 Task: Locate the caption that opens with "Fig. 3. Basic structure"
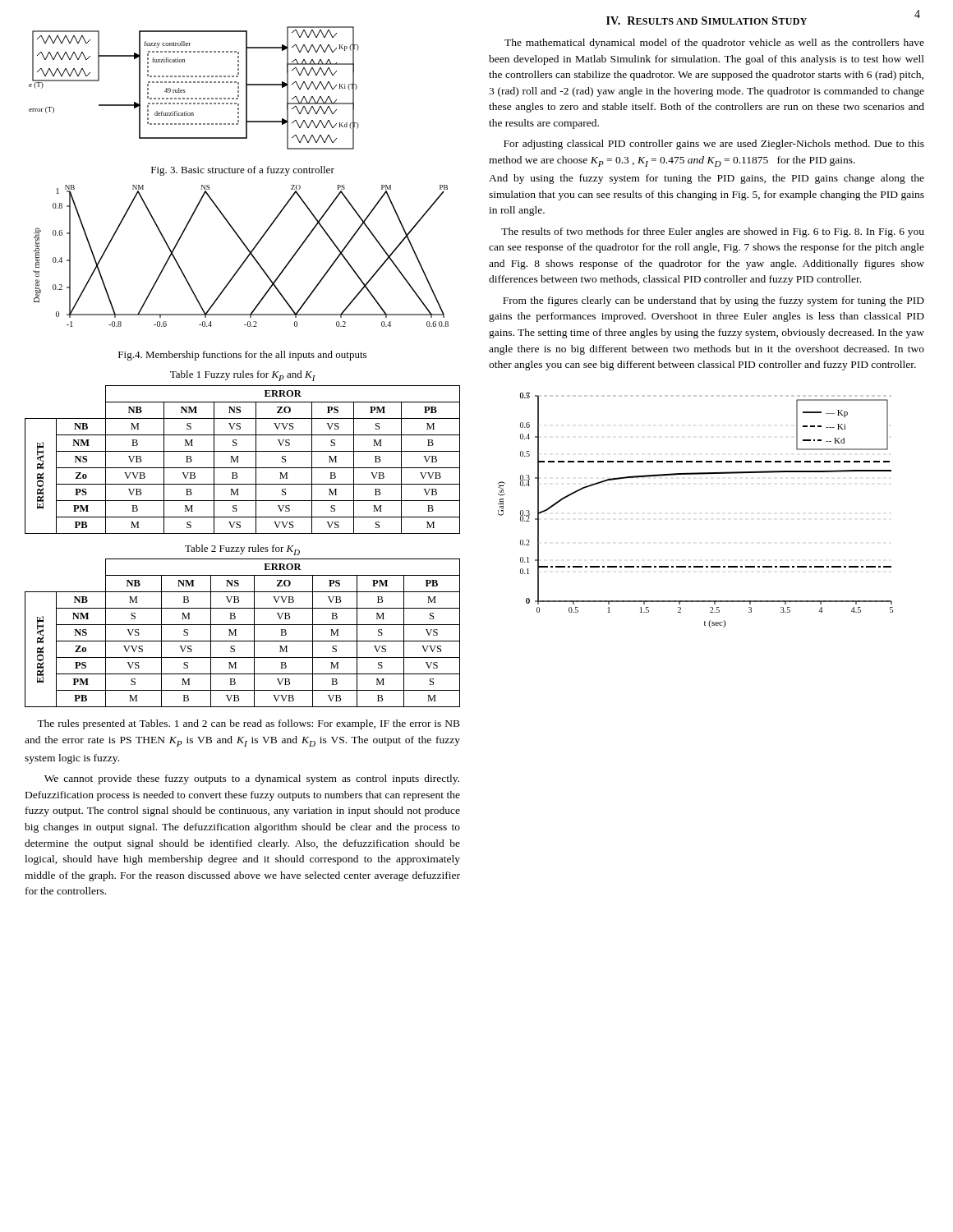(x=242, y=170)
